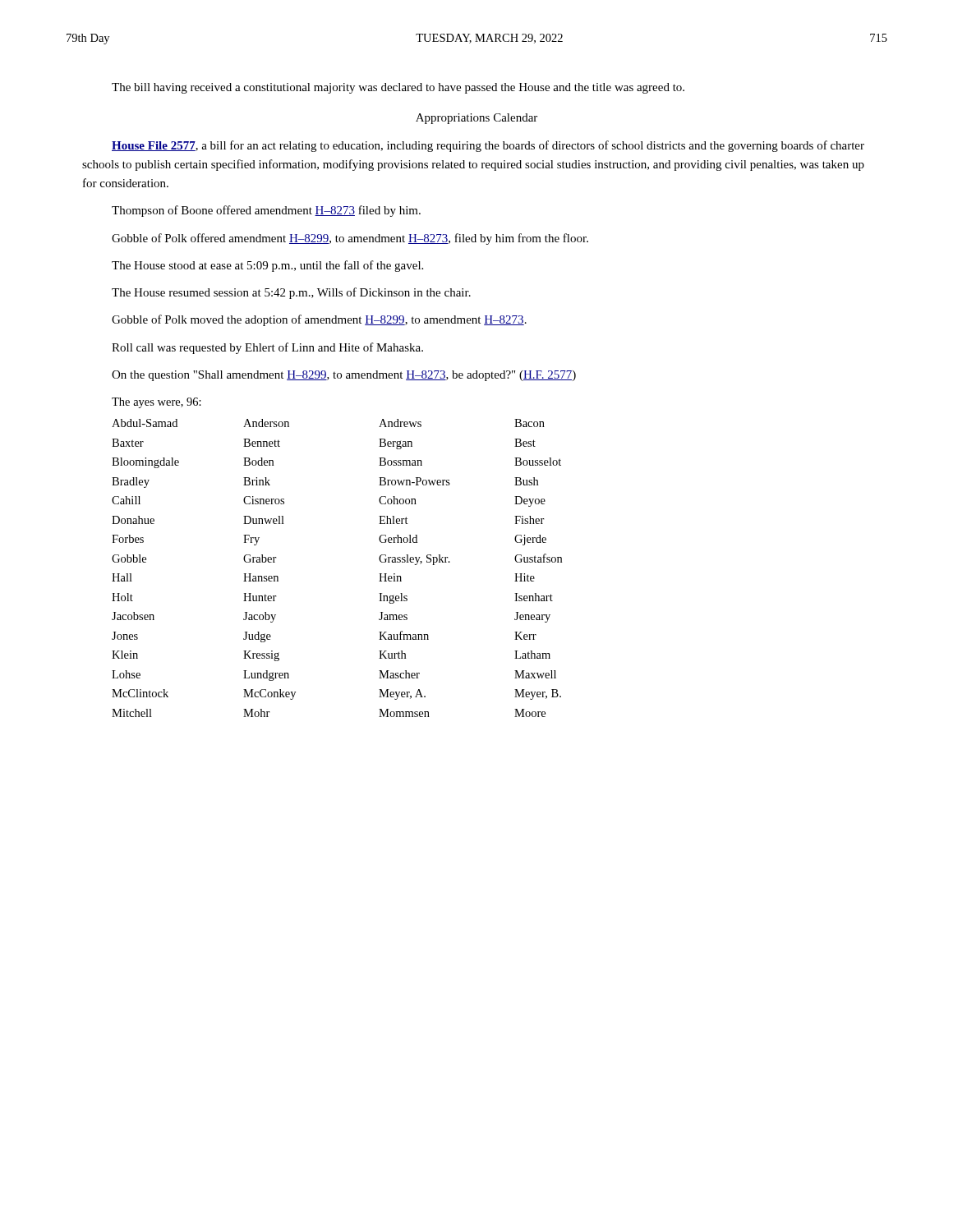Find the block on this page that starts "Gobble of Polk offered amendment H–8299, to amendment"

pyautogui.click(x=350, y=238)
